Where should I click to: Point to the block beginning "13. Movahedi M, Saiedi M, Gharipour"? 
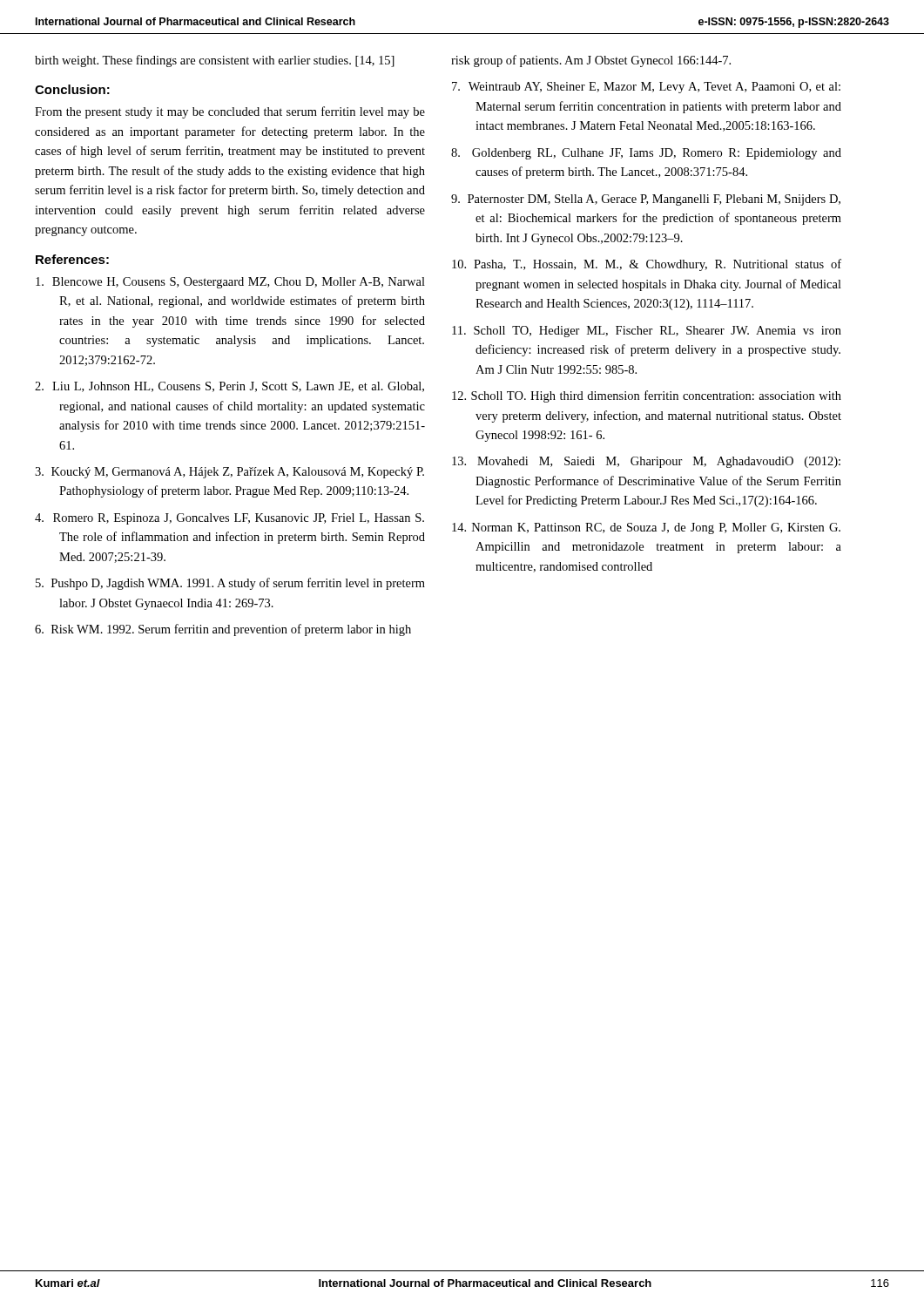[x=646, y=481]
